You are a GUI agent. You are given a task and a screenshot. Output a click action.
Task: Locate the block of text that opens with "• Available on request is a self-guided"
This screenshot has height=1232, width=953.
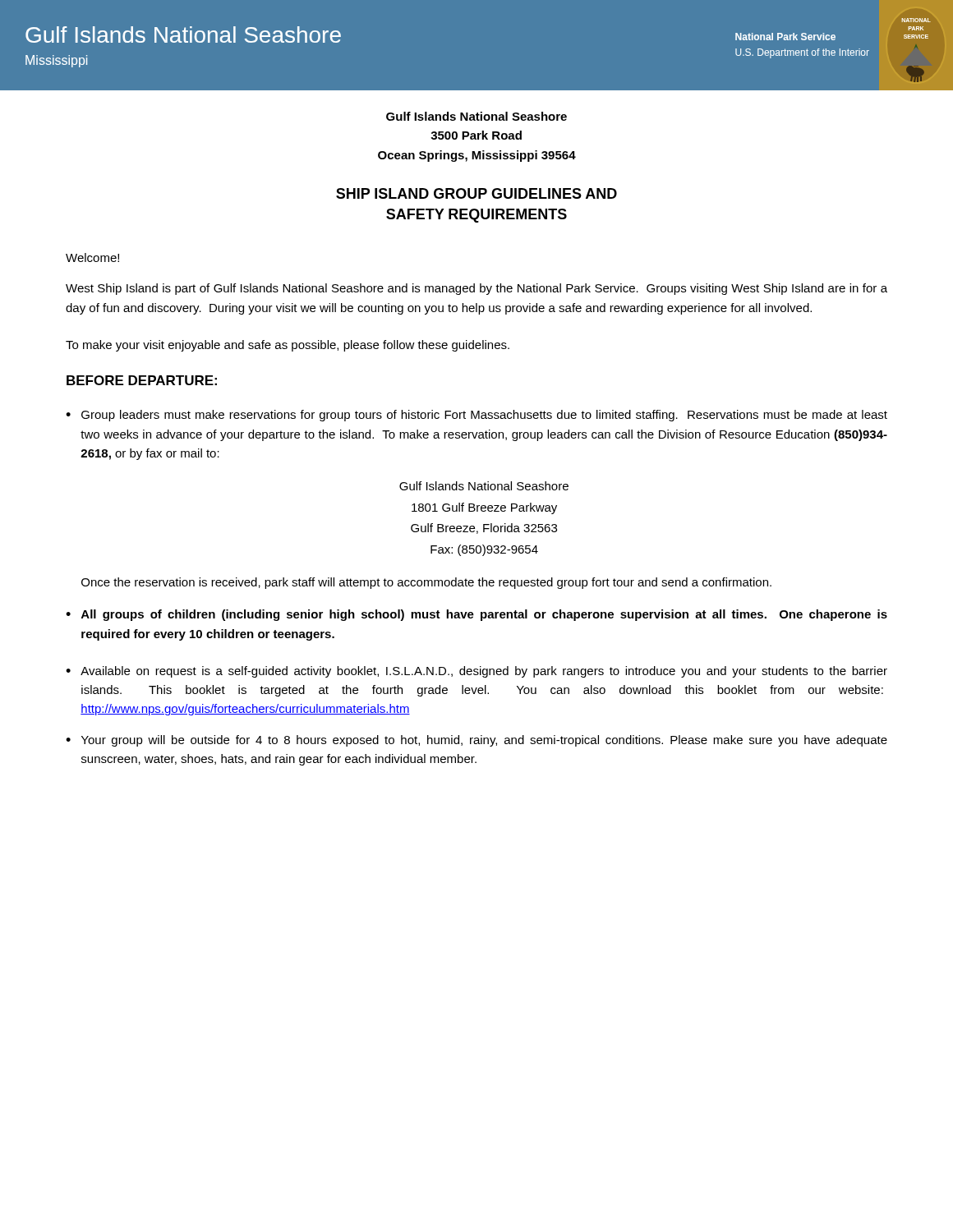[476, 690]
